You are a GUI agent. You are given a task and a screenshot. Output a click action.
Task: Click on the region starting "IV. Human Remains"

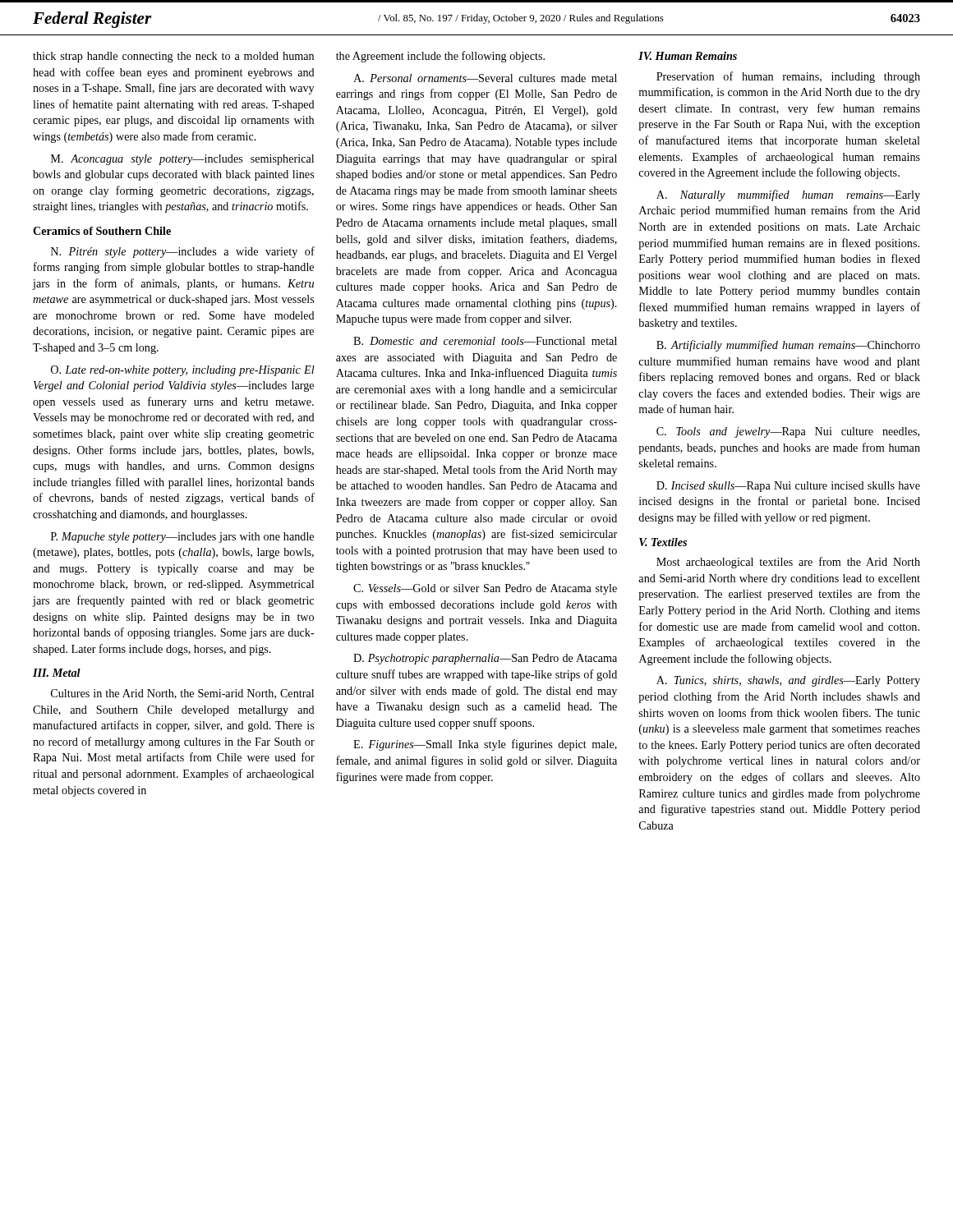click(688, 56)
